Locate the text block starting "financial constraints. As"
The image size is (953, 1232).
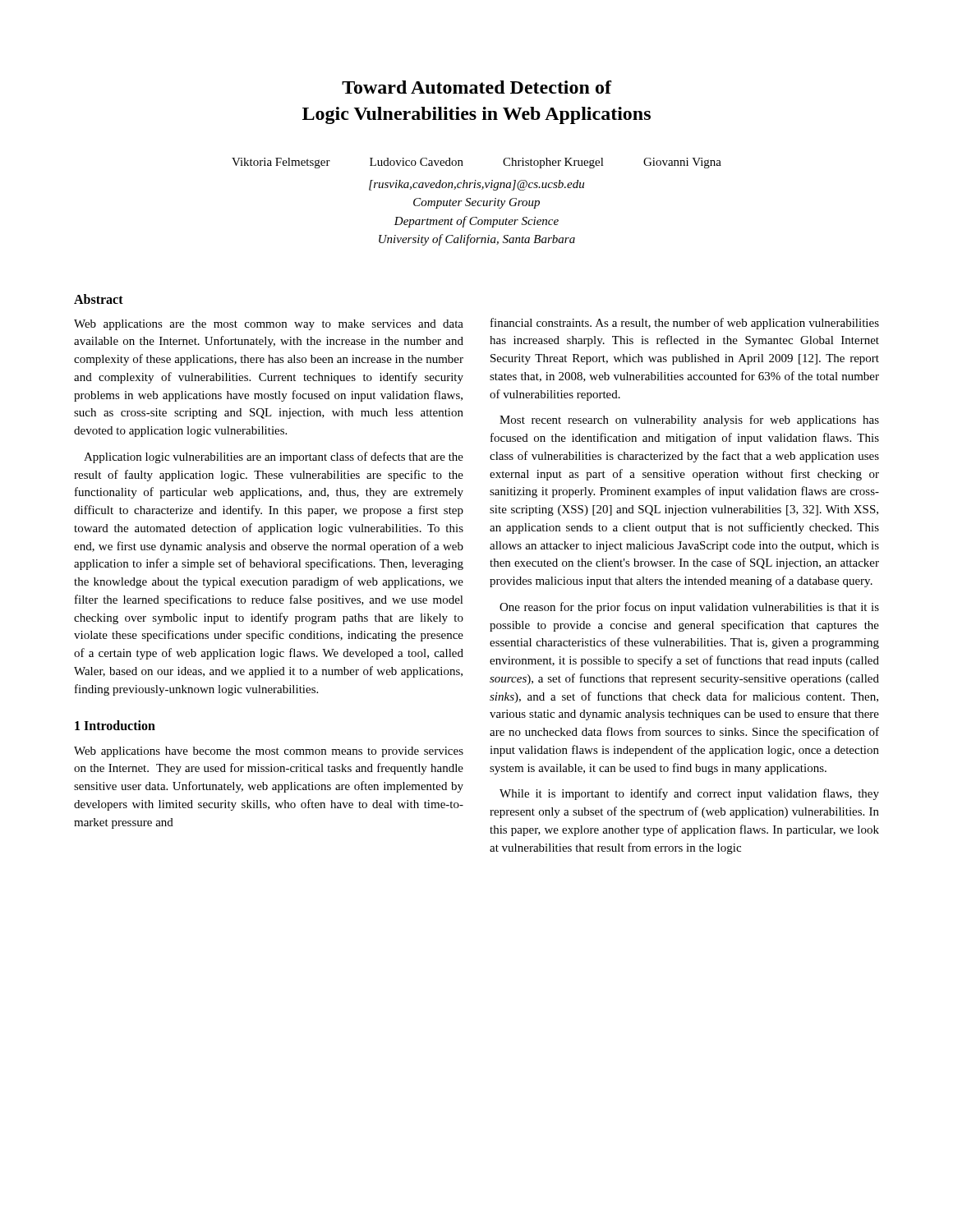coord(684,586)
